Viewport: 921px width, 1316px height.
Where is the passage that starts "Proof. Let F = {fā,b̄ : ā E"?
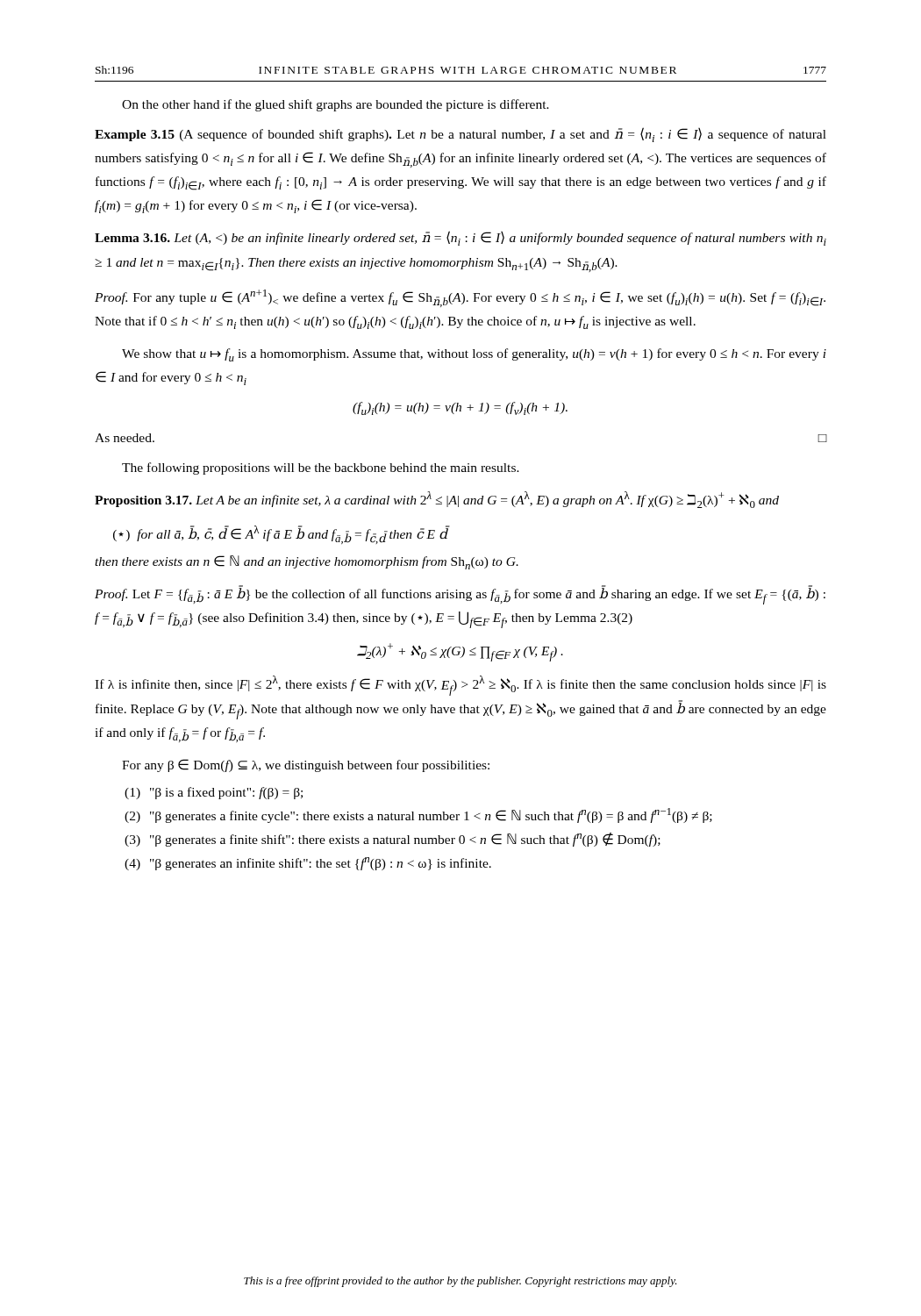coord(460,607)
